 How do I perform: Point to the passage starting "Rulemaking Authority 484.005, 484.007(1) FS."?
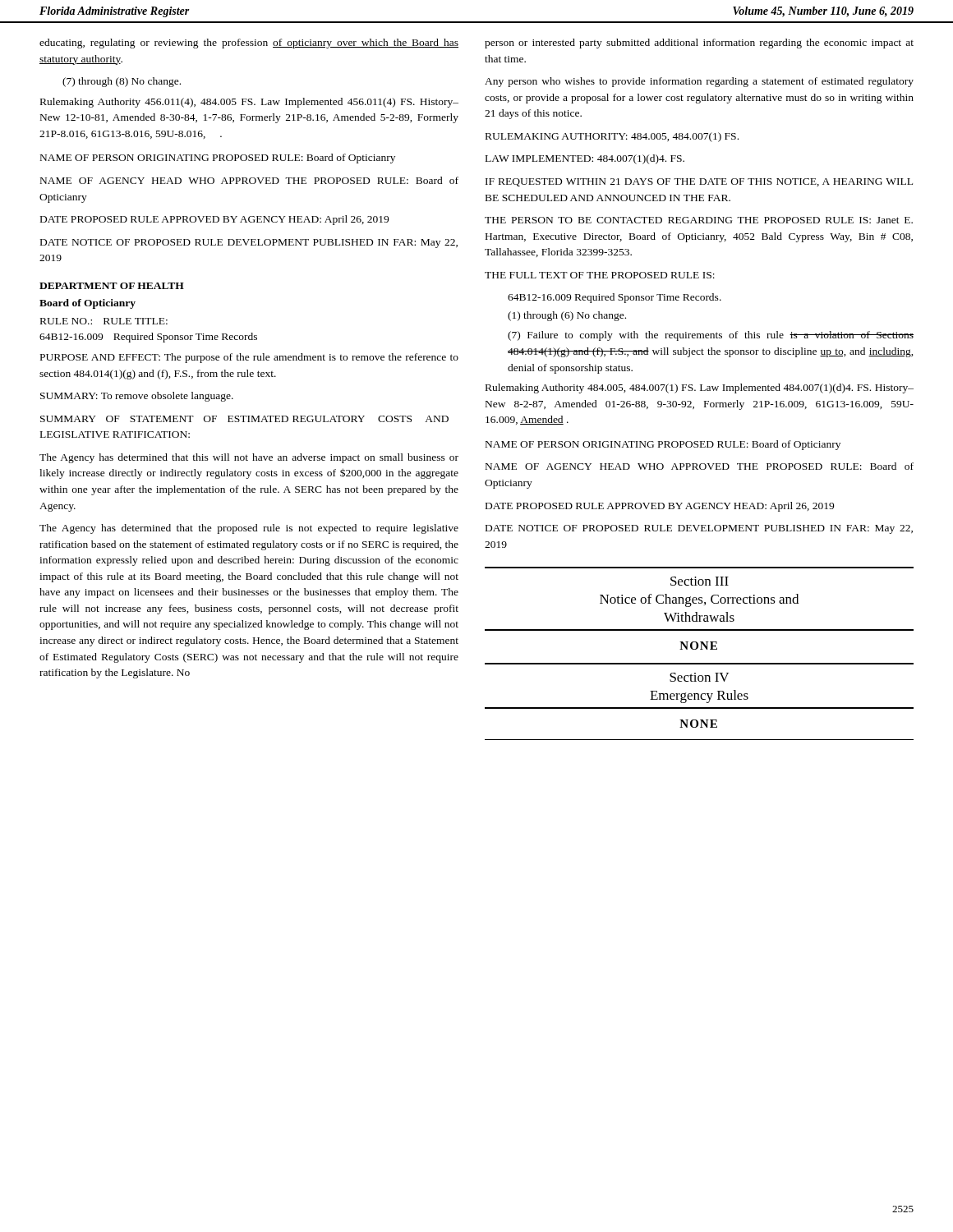click(x=699, y=403)
